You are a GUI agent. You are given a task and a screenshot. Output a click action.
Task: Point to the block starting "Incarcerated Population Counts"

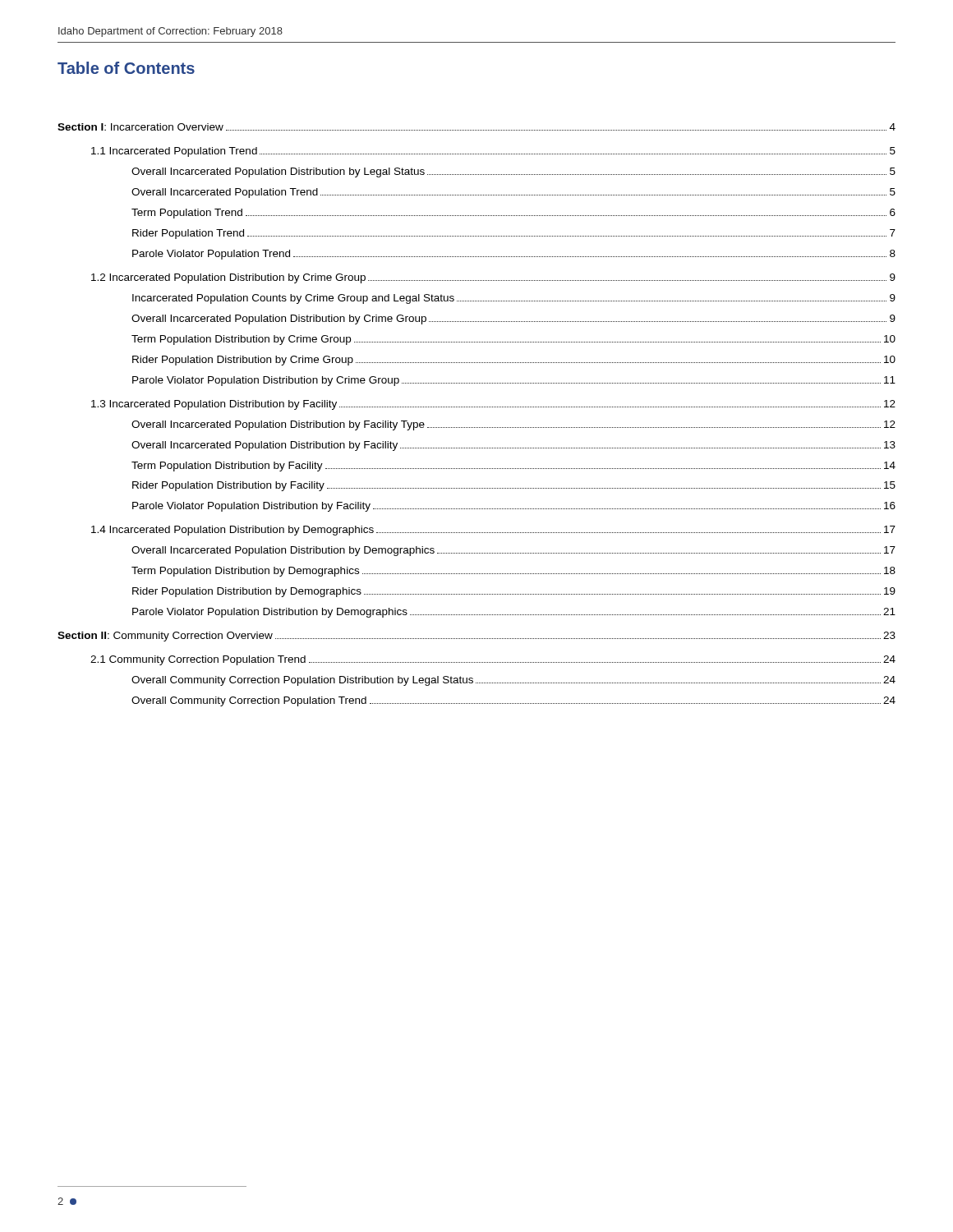coord(513,298)
